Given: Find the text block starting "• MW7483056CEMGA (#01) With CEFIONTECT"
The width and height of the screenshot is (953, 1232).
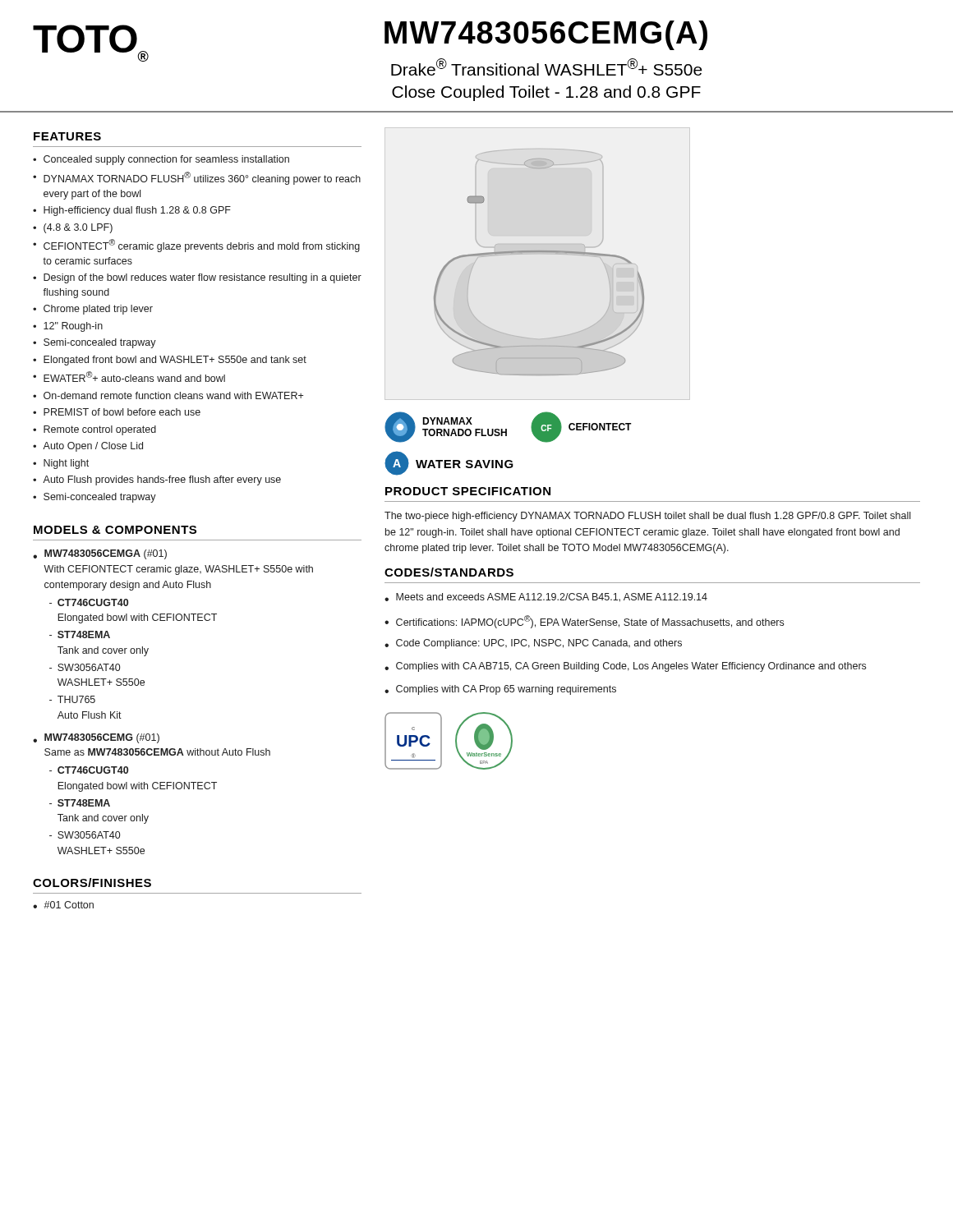Looking at the screenshot, I should pos(100,554).
